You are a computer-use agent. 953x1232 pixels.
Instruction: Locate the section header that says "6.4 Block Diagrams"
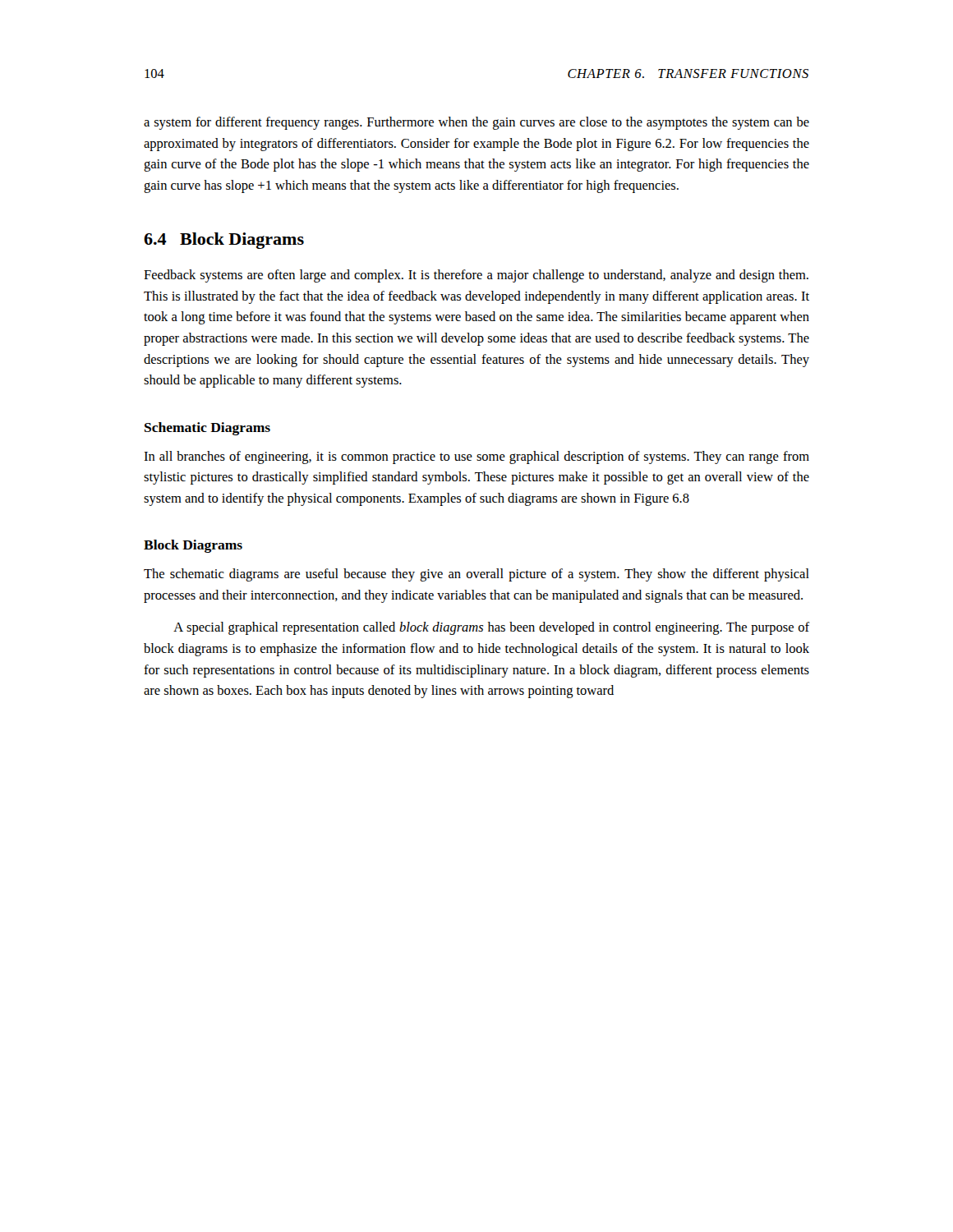(x=224, y=239)
